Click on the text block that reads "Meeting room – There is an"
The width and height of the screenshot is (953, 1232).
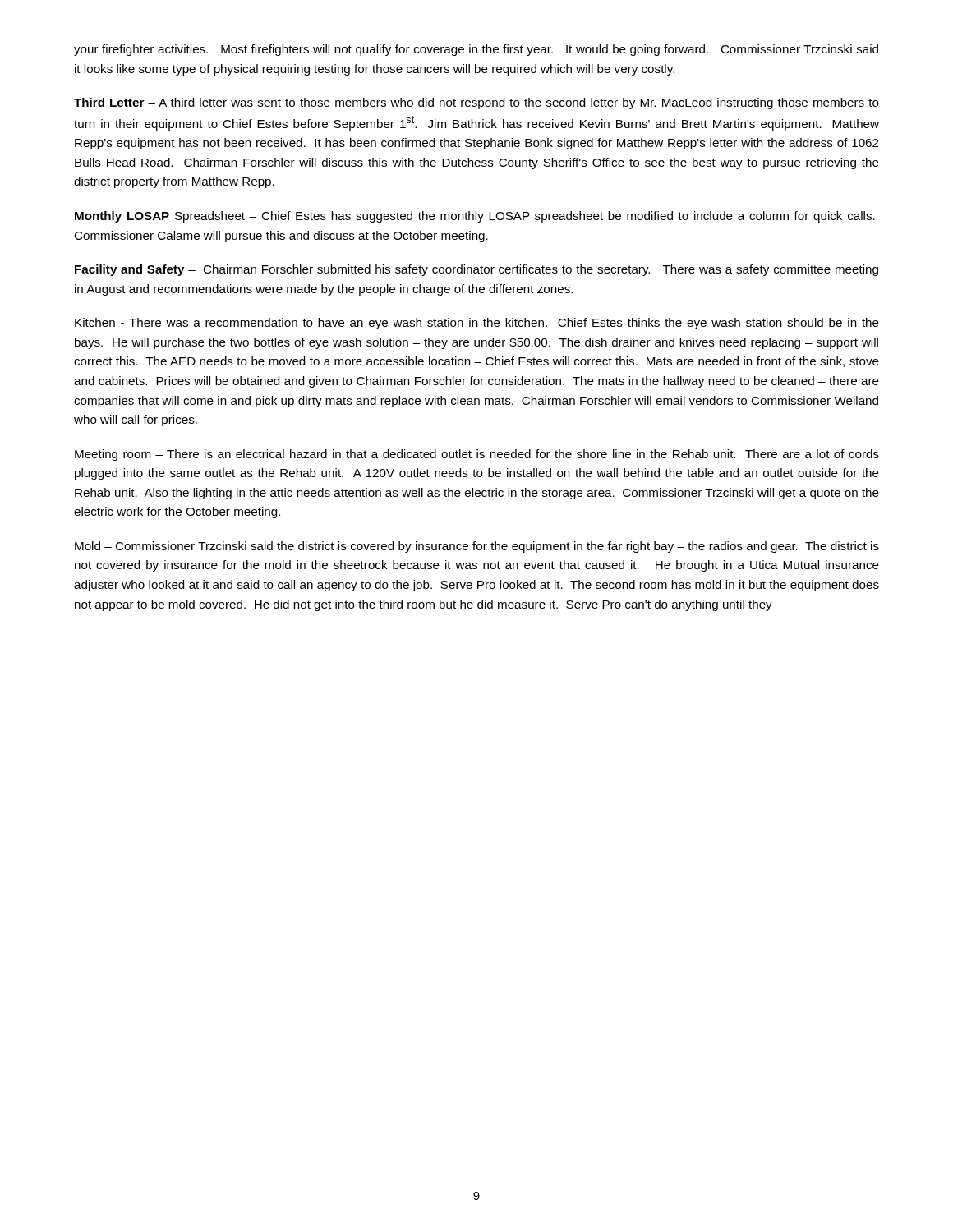[x=476, y=483]
